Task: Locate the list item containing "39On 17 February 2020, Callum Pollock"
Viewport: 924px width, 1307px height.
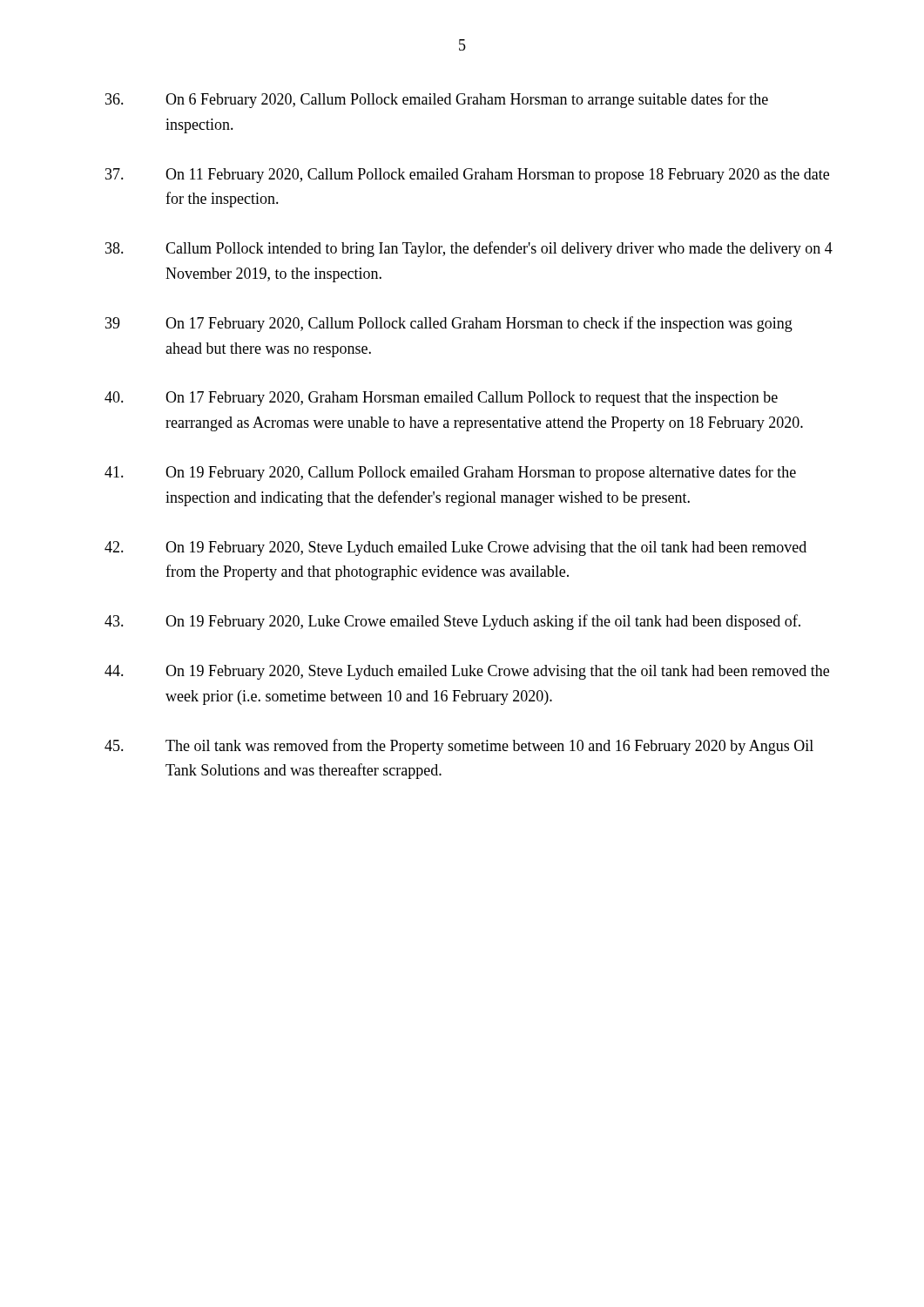Action: point(469,336)
